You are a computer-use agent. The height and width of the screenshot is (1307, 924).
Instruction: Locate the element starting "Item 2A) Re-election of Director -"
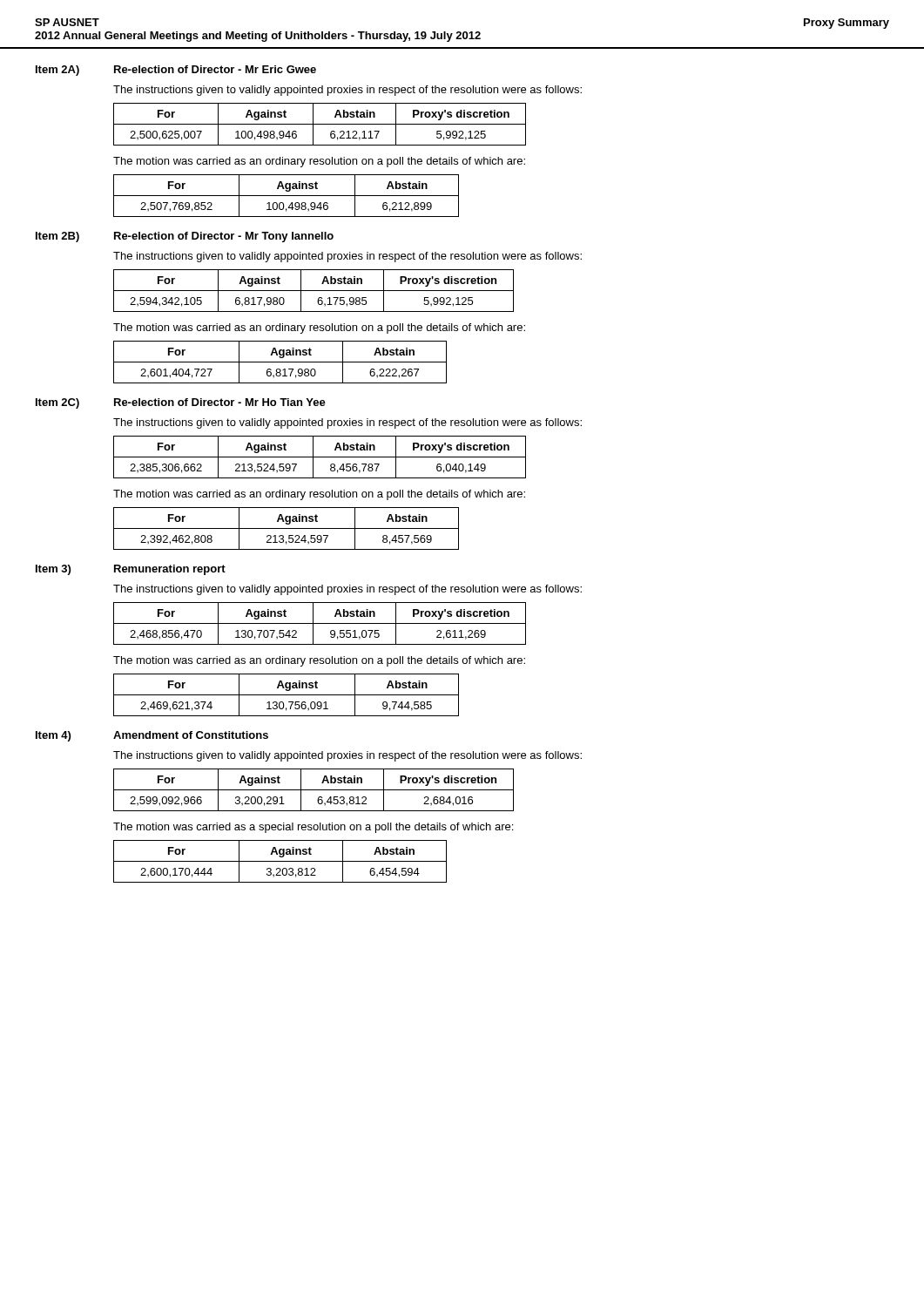pos(176,69)
